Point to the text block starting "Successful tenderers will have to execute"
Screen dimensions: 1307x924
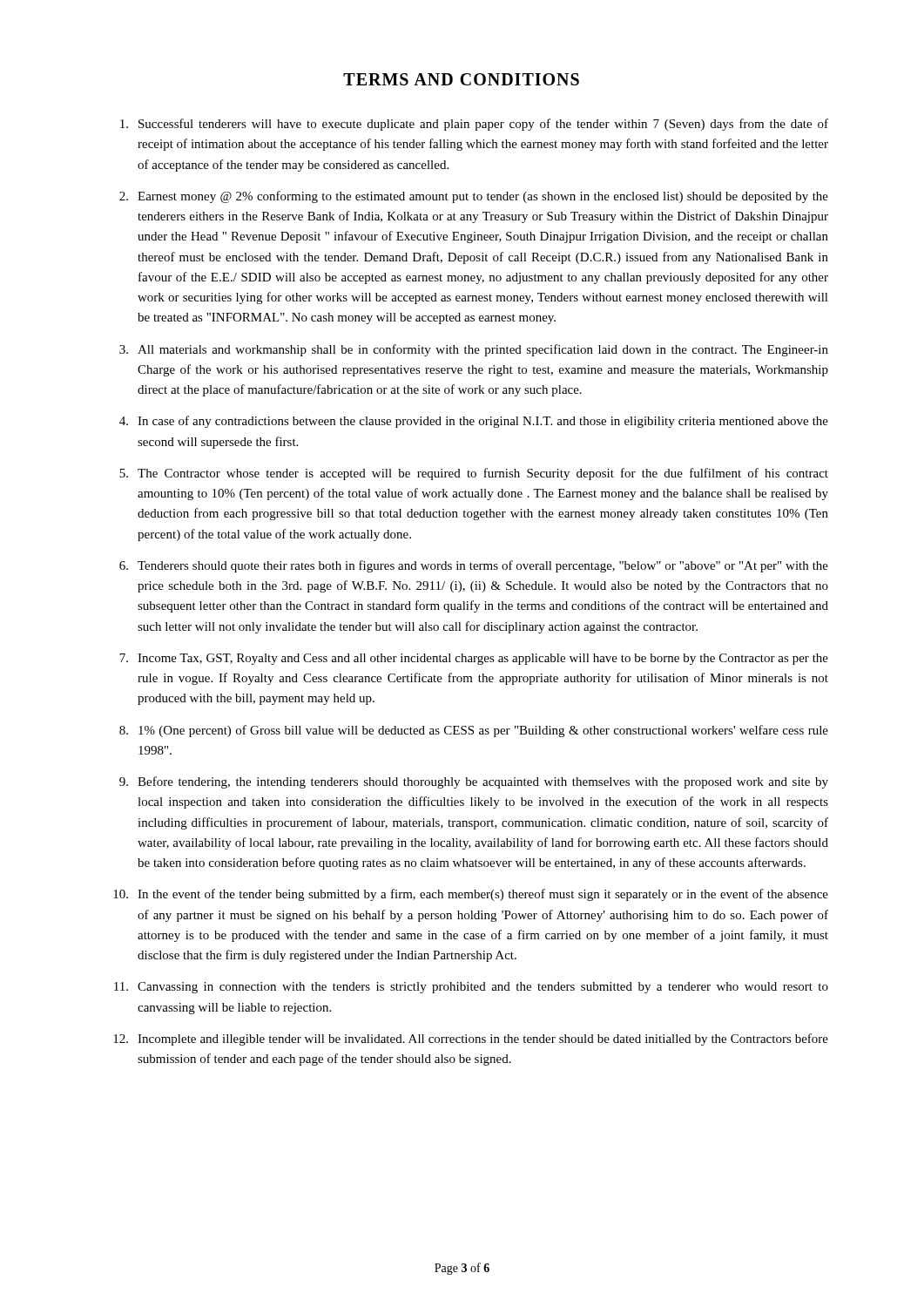tap(462, 144)
